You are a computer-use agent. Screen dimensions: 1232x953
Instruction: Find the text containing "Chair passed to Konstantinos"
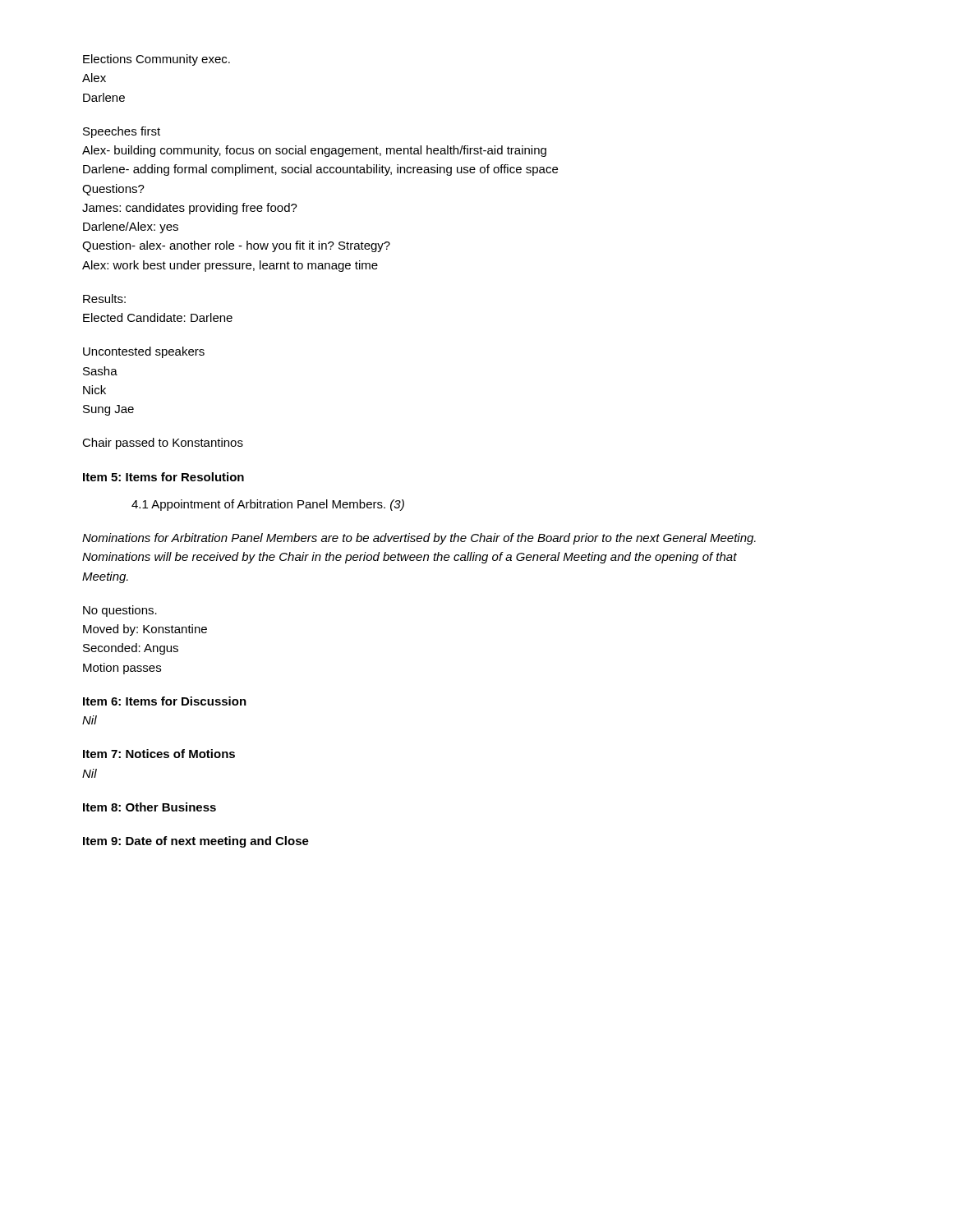click(163, 444)
